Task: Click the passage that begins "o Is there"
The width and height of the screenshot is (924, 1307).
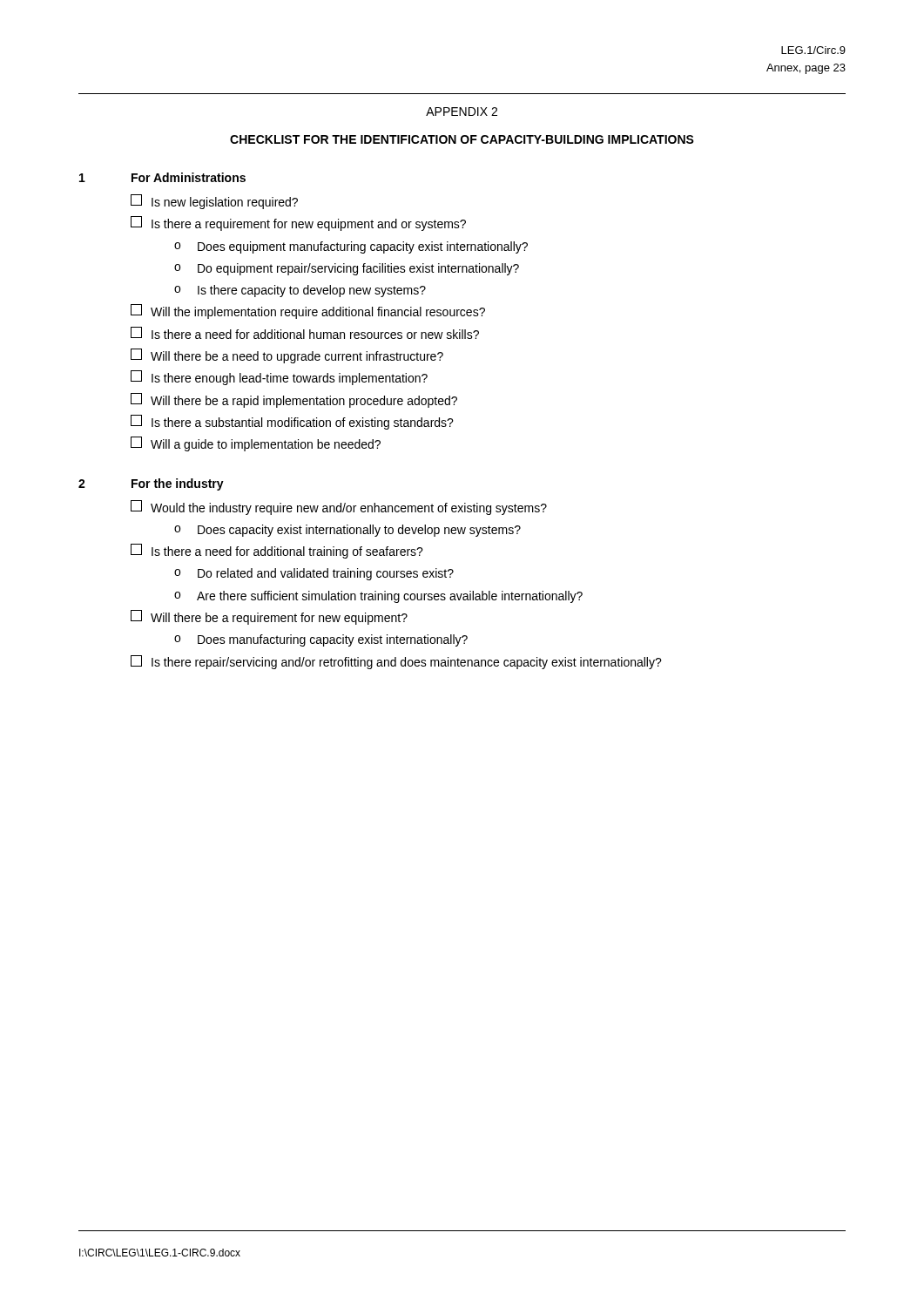Action: point(300,290)
